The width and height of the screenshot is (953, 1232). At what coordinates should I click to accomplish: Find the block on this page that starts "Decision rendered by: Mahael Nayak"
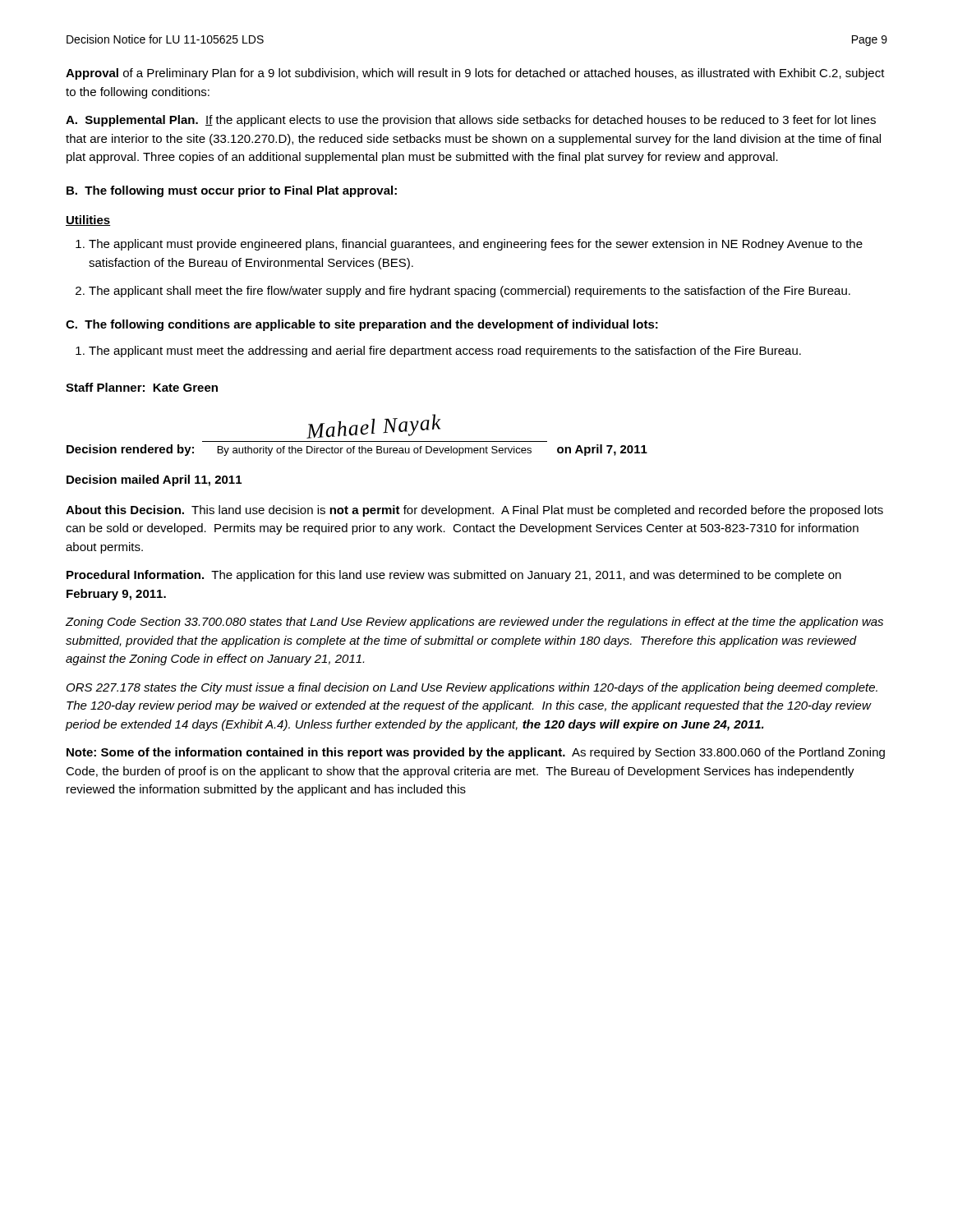tap(476, 434)
